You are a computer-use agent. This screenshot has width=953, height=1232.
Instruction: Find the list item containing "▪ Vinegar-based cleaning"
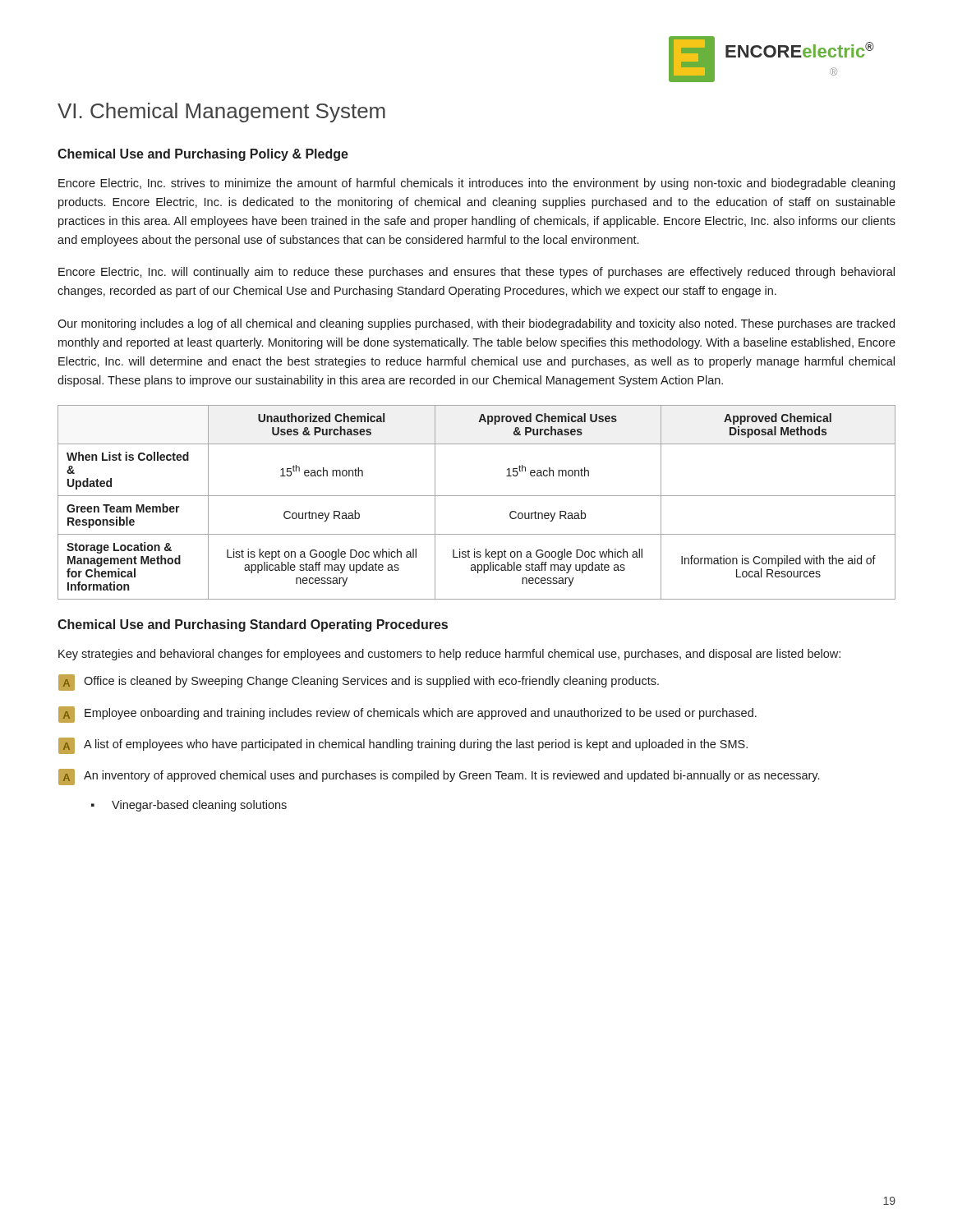pos(189,805)
